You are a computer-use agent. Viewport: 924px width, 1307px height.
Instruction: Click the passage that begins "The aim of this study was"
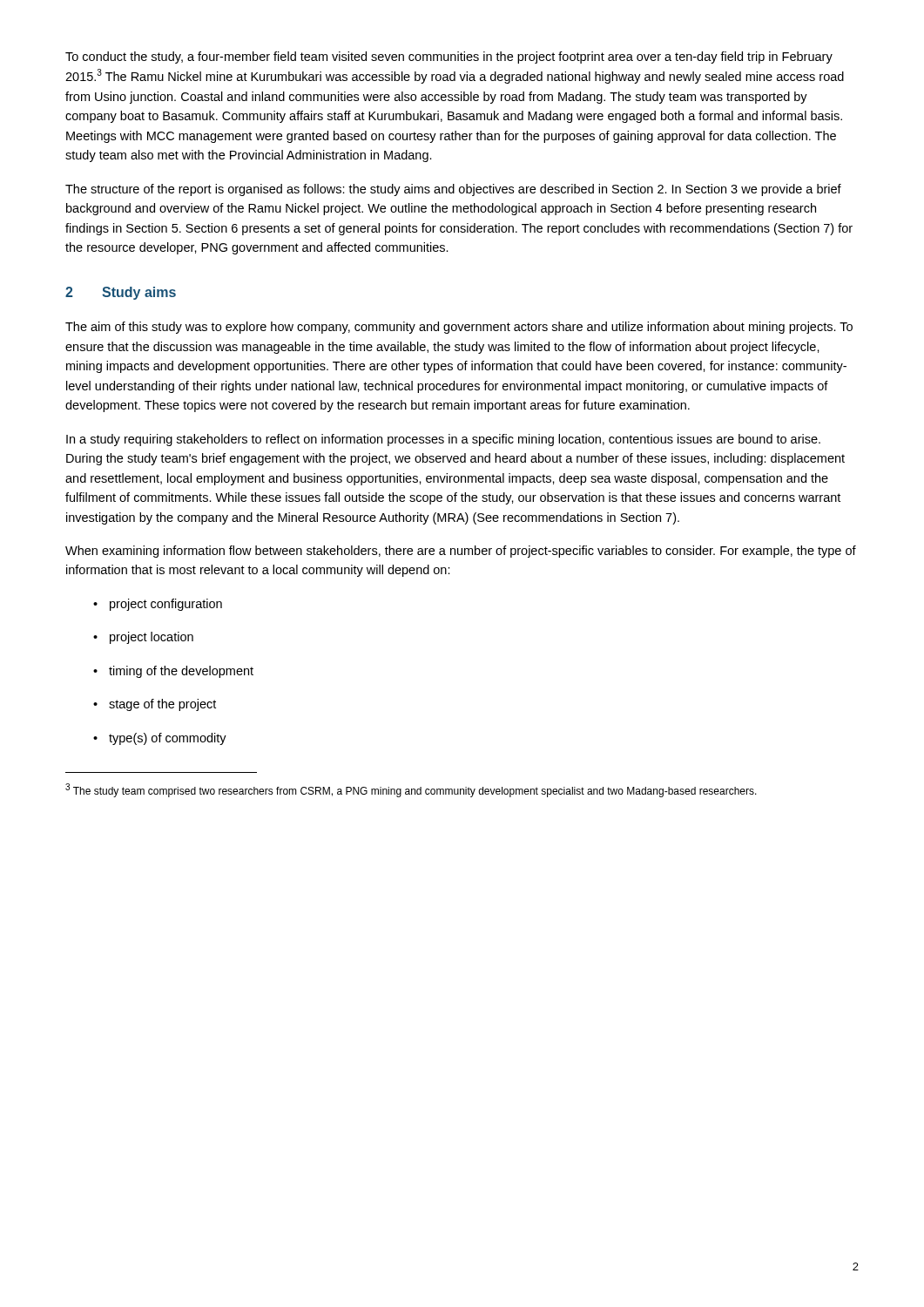pos(462,366)
